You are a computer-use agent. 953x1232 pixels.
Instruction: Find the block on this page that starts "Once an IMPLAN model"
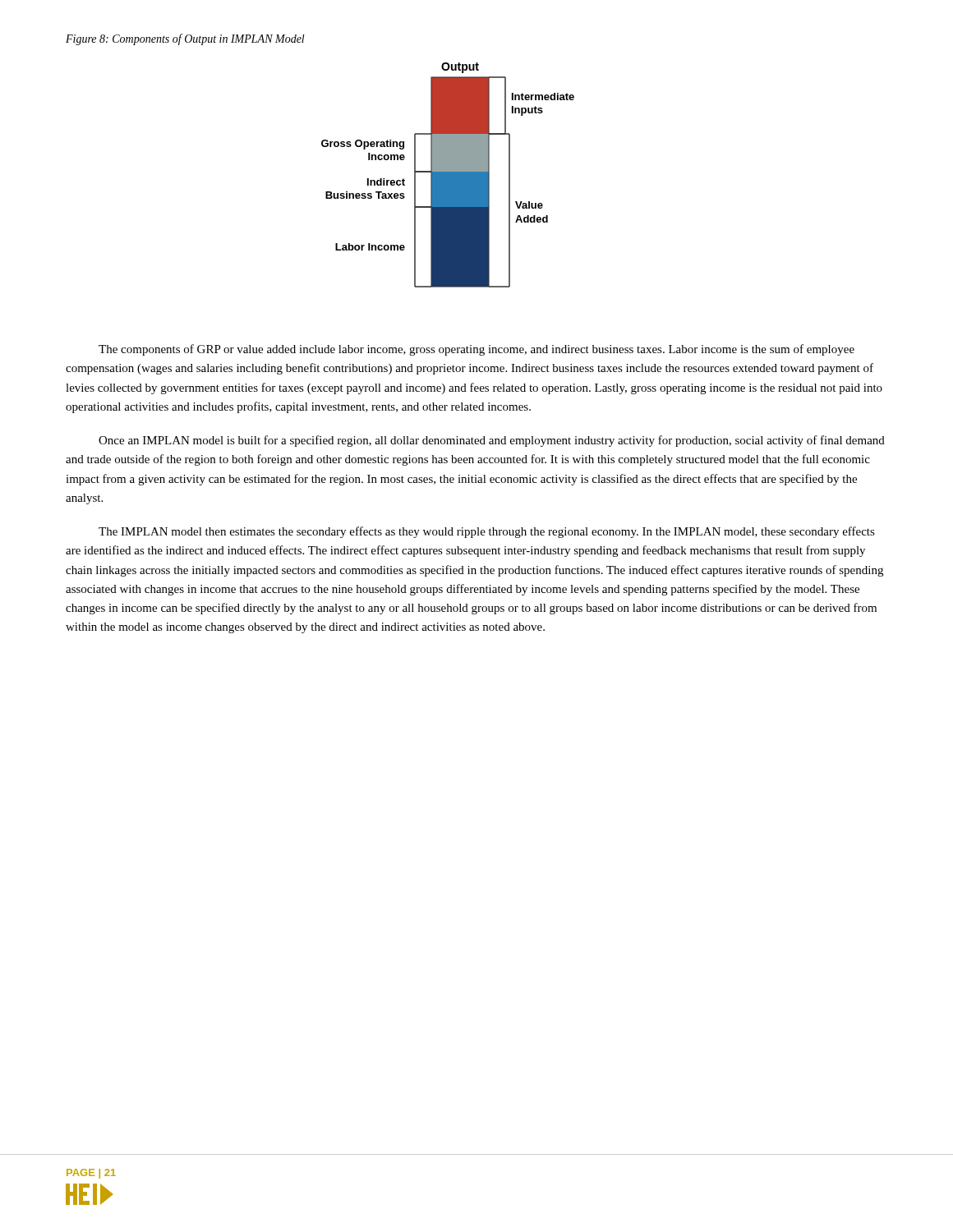[475, 469]
